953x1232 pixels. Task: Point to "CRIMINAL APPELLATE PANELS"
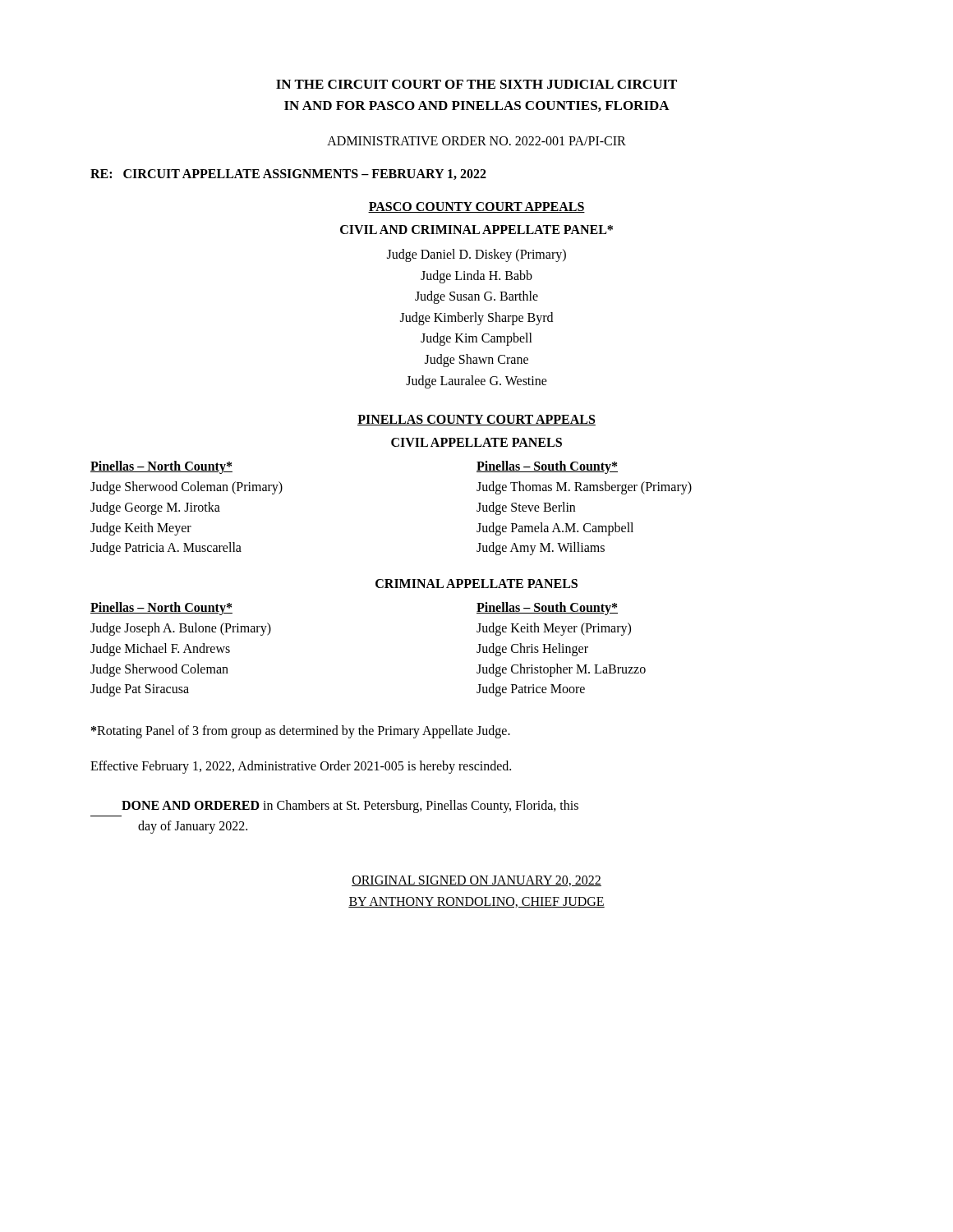(476, 584)
